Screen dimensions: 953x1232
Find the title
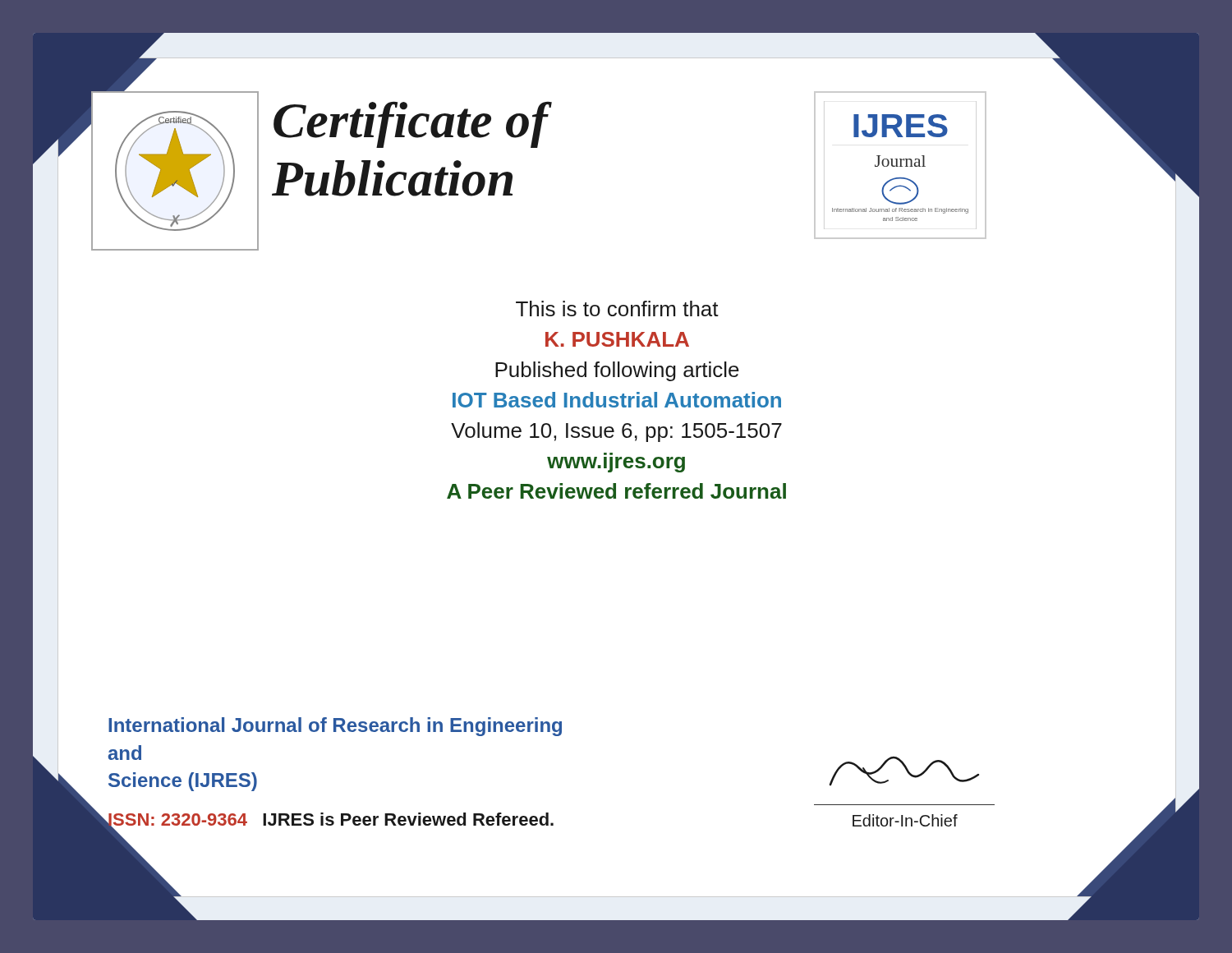(x=469, y=150)
